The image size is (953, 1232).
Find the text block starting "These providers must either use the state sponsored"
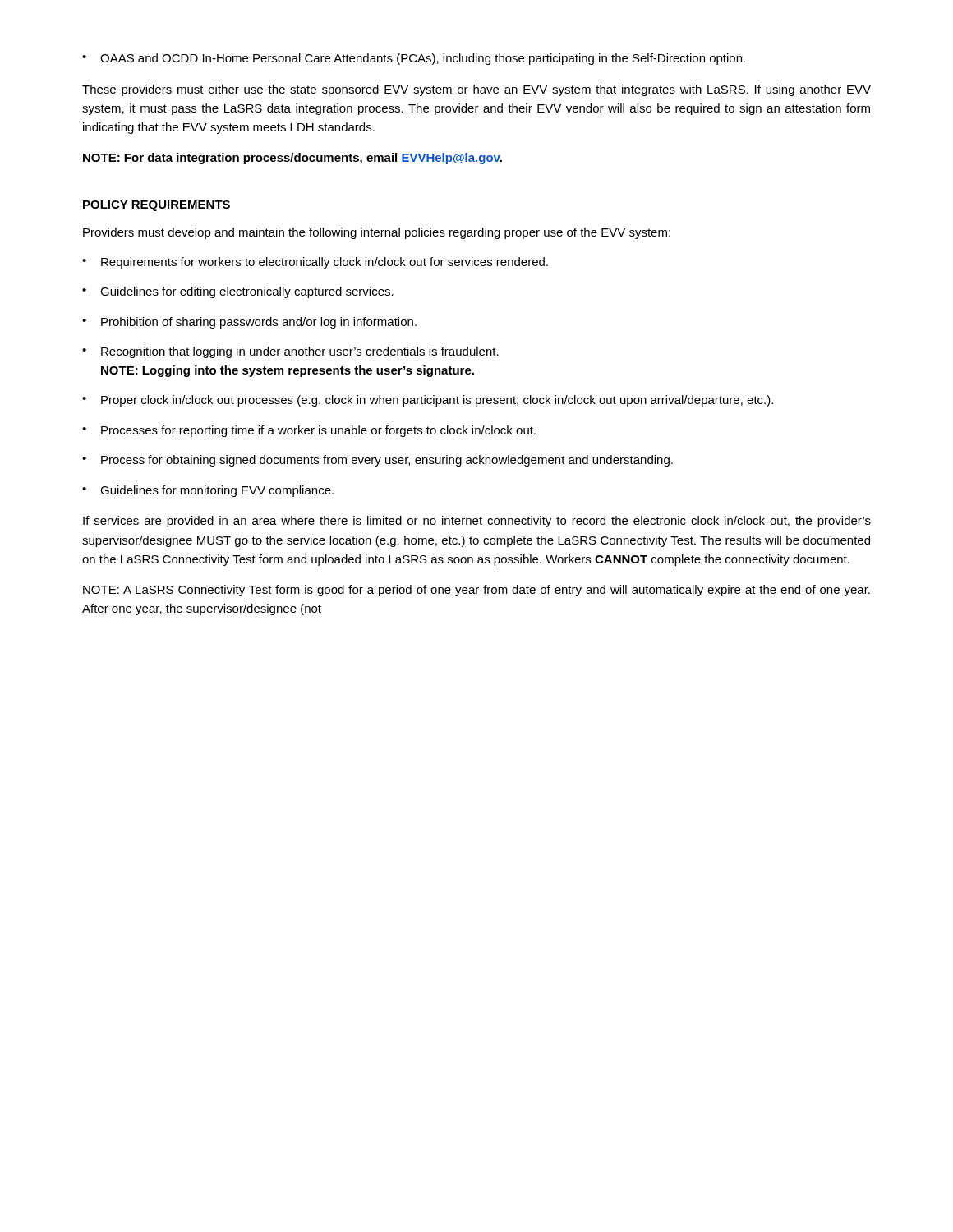point(476,108)
